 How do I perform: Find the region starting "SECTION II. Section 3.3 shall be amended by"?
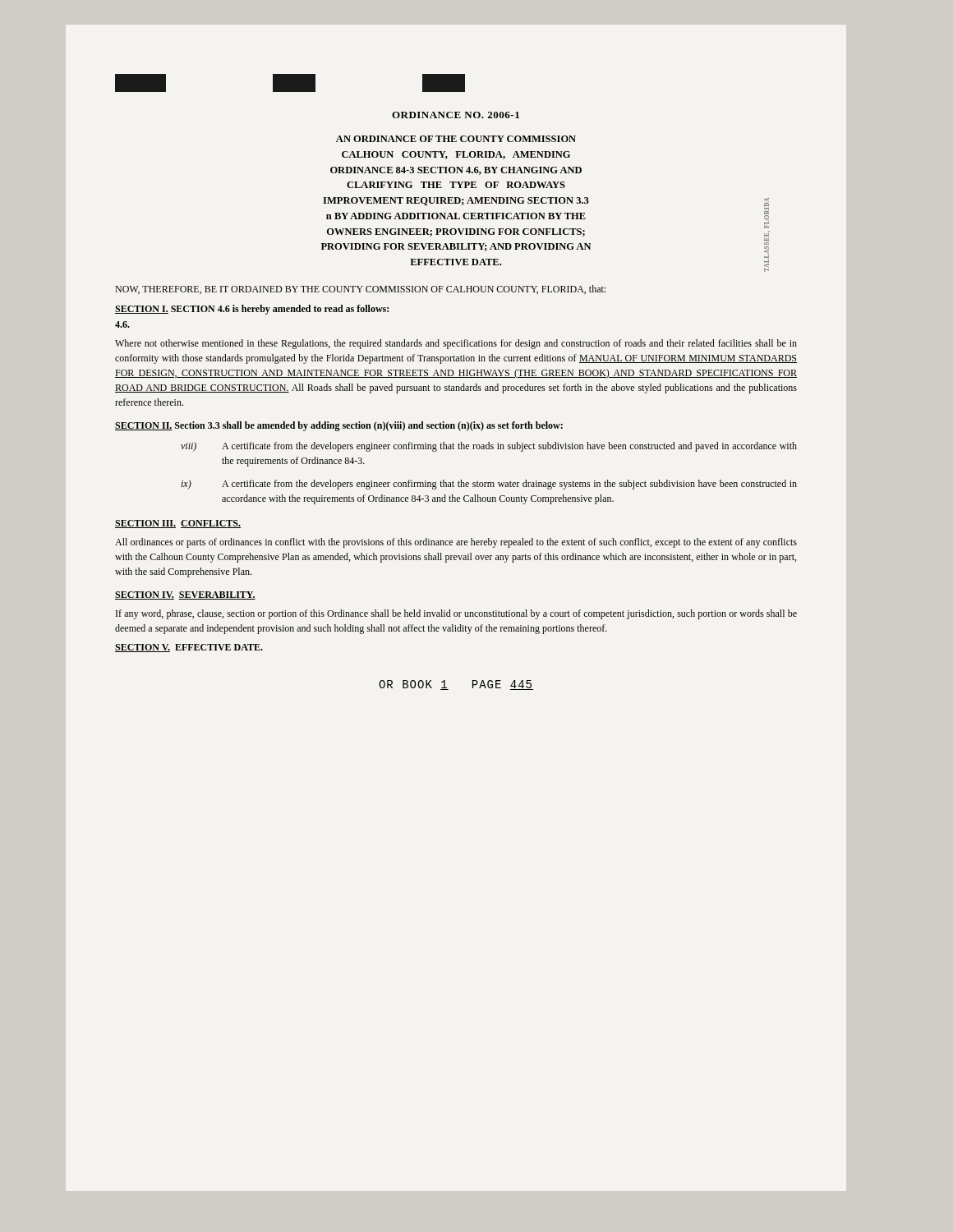[339, 425]
